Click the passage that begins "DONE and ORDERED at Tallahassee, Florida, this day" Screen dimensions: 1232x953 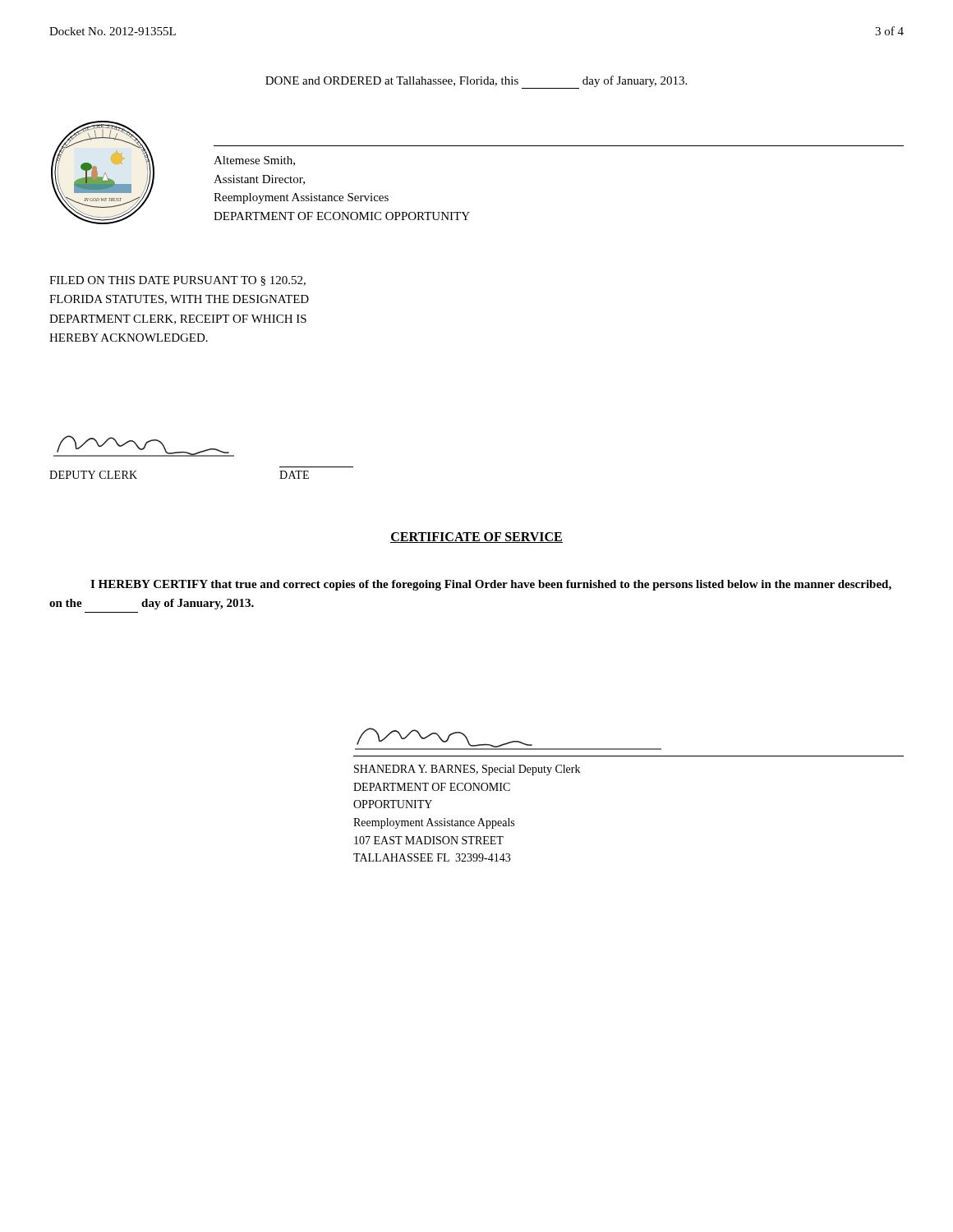pos(476,81)
